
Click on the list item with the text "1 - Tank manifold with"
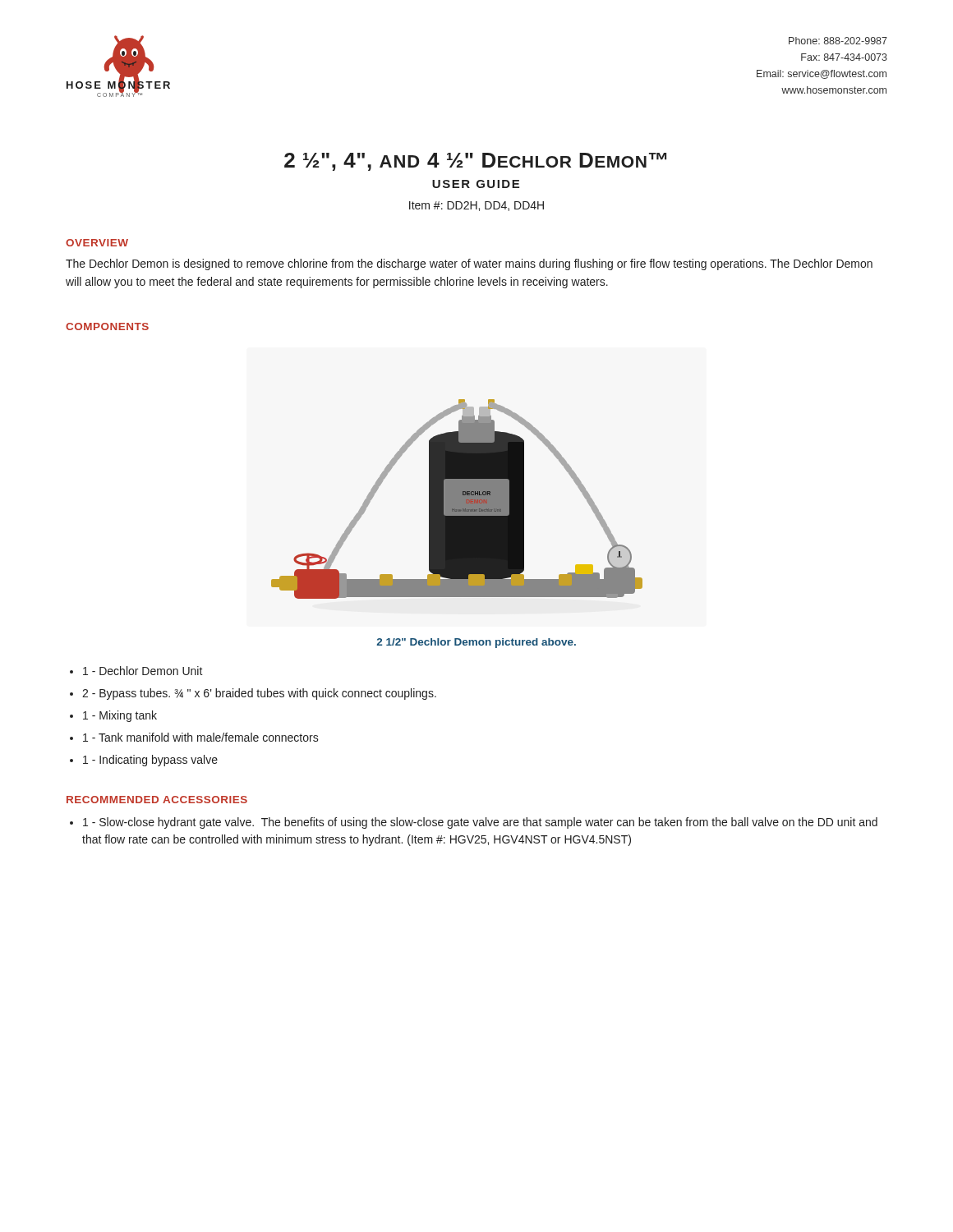[200, 738]
